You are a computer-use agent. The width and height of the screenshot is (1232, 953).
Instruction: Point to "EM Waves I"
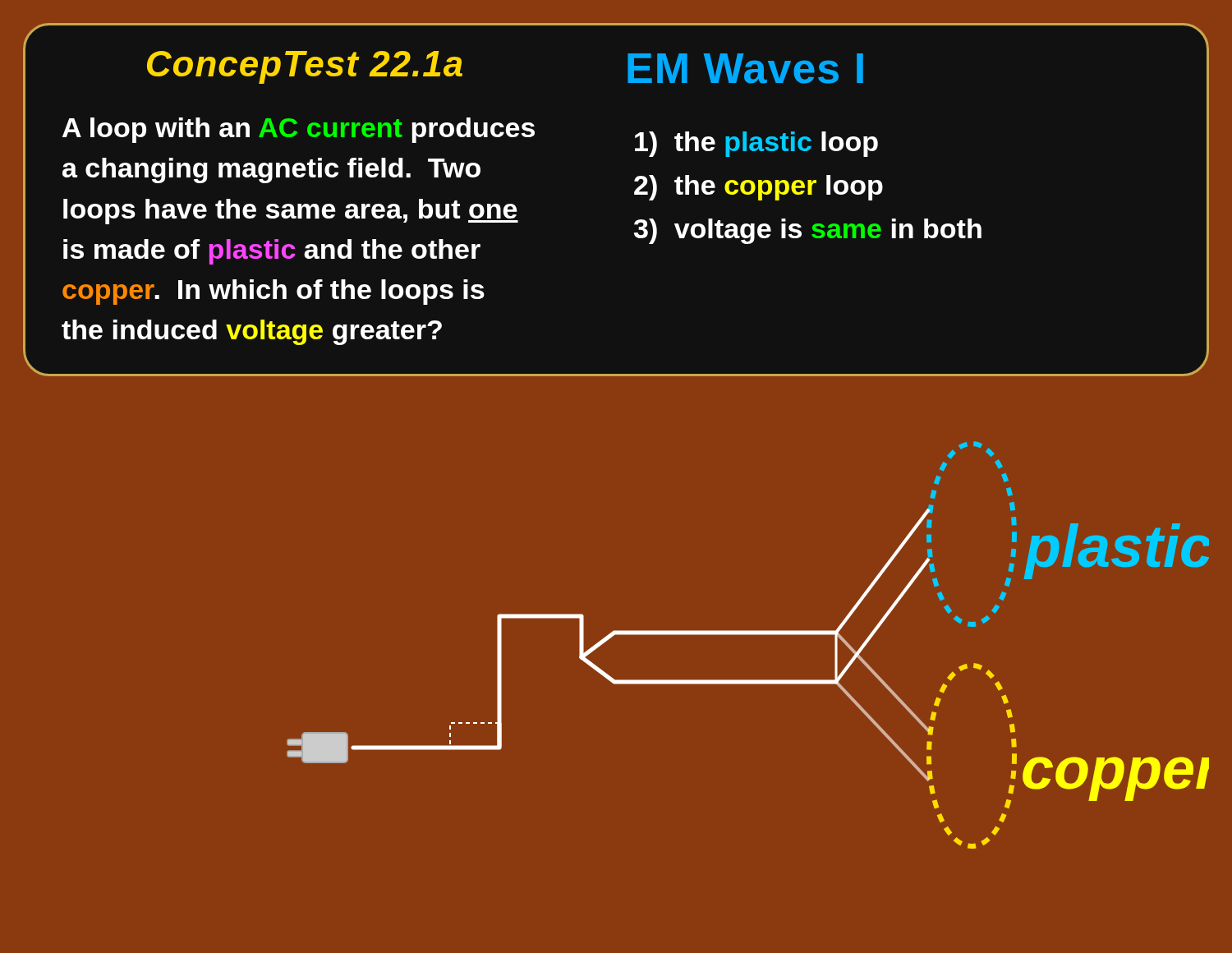pos(746,68)
